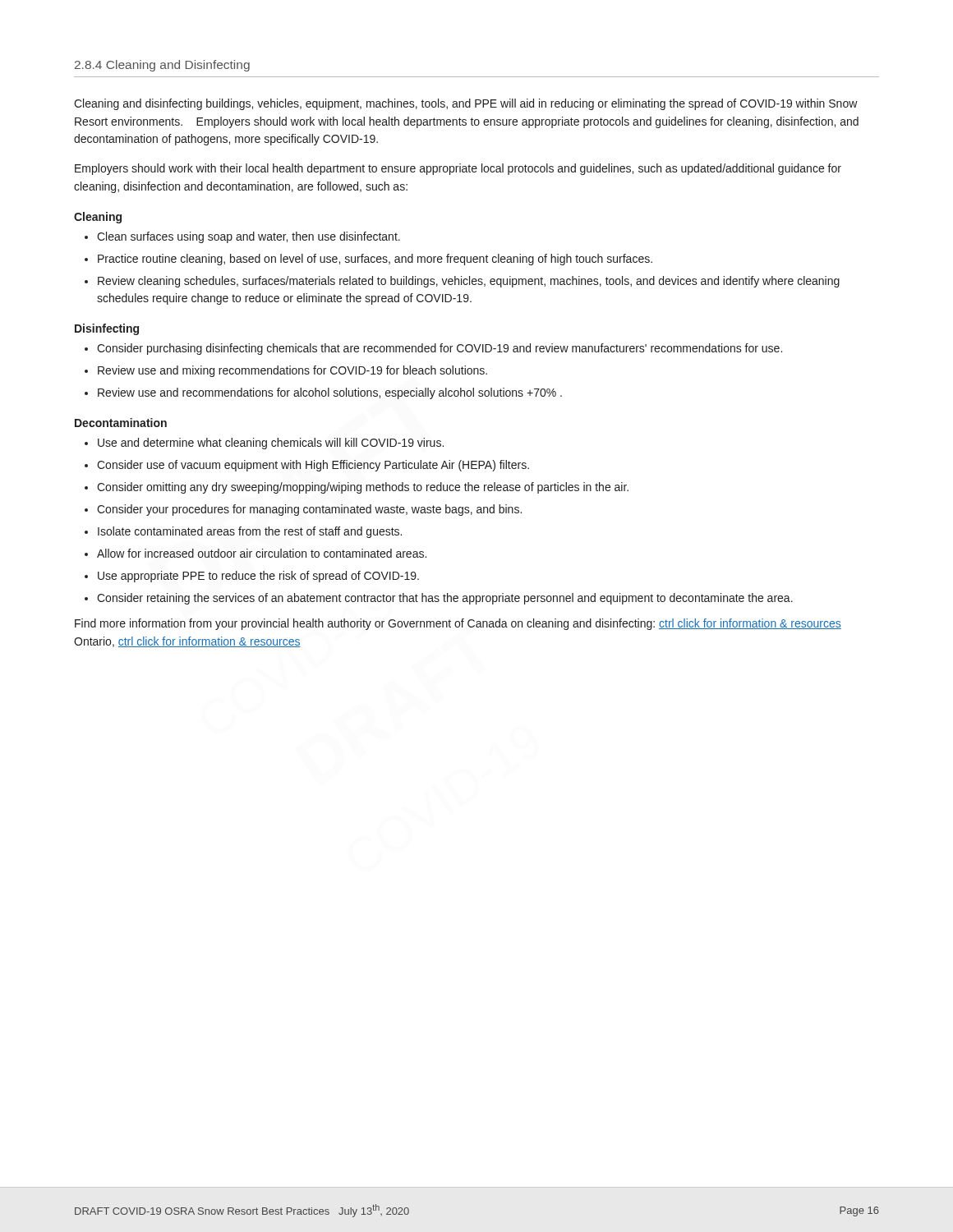Locate the list item that reads "Use and determine what cleaning chemicals will kill"
953x1232 pixels.
[x=271, y=443]
